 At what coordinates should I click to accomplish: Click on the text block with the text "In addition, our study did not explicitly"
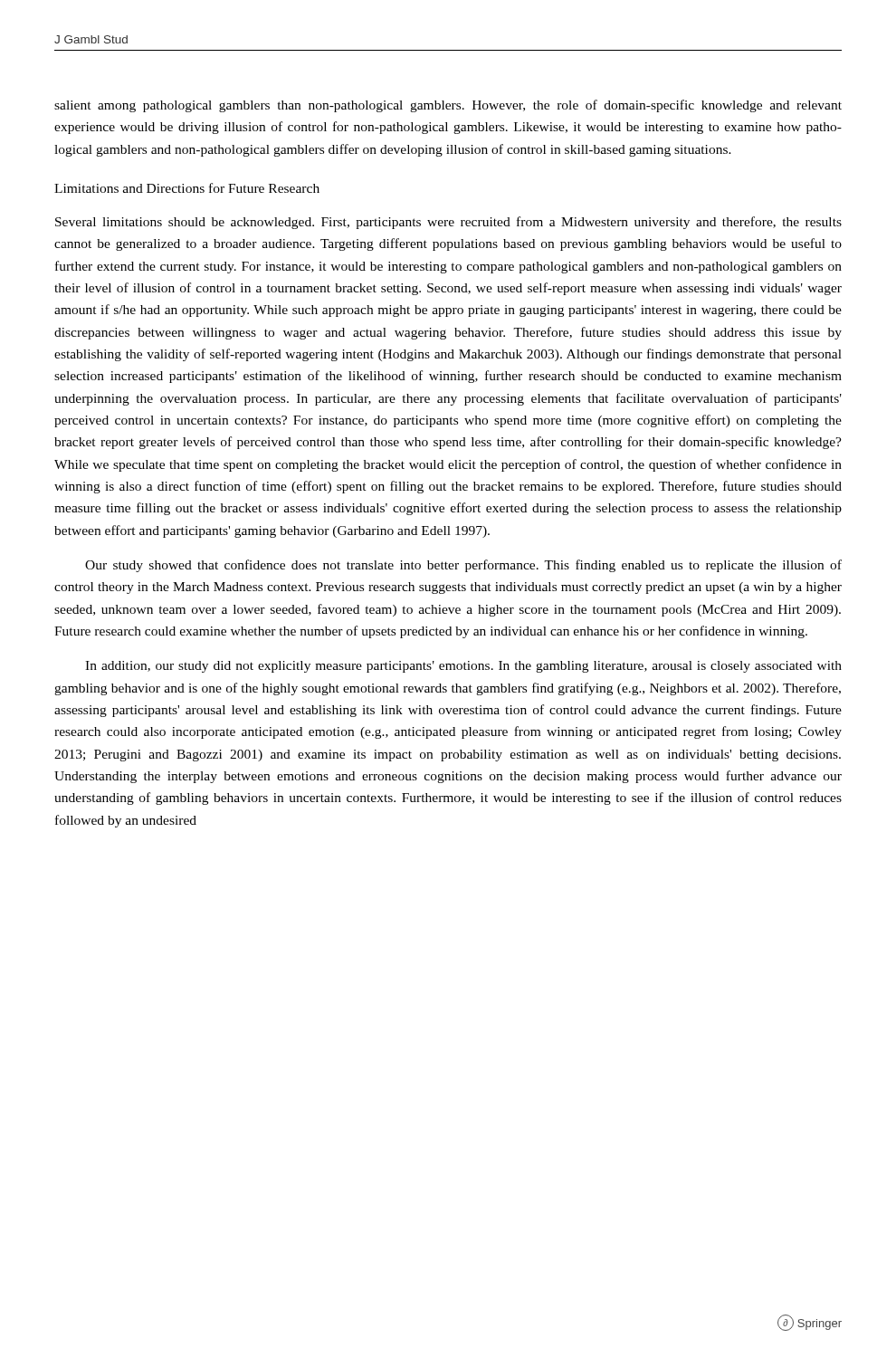[448, 742]
